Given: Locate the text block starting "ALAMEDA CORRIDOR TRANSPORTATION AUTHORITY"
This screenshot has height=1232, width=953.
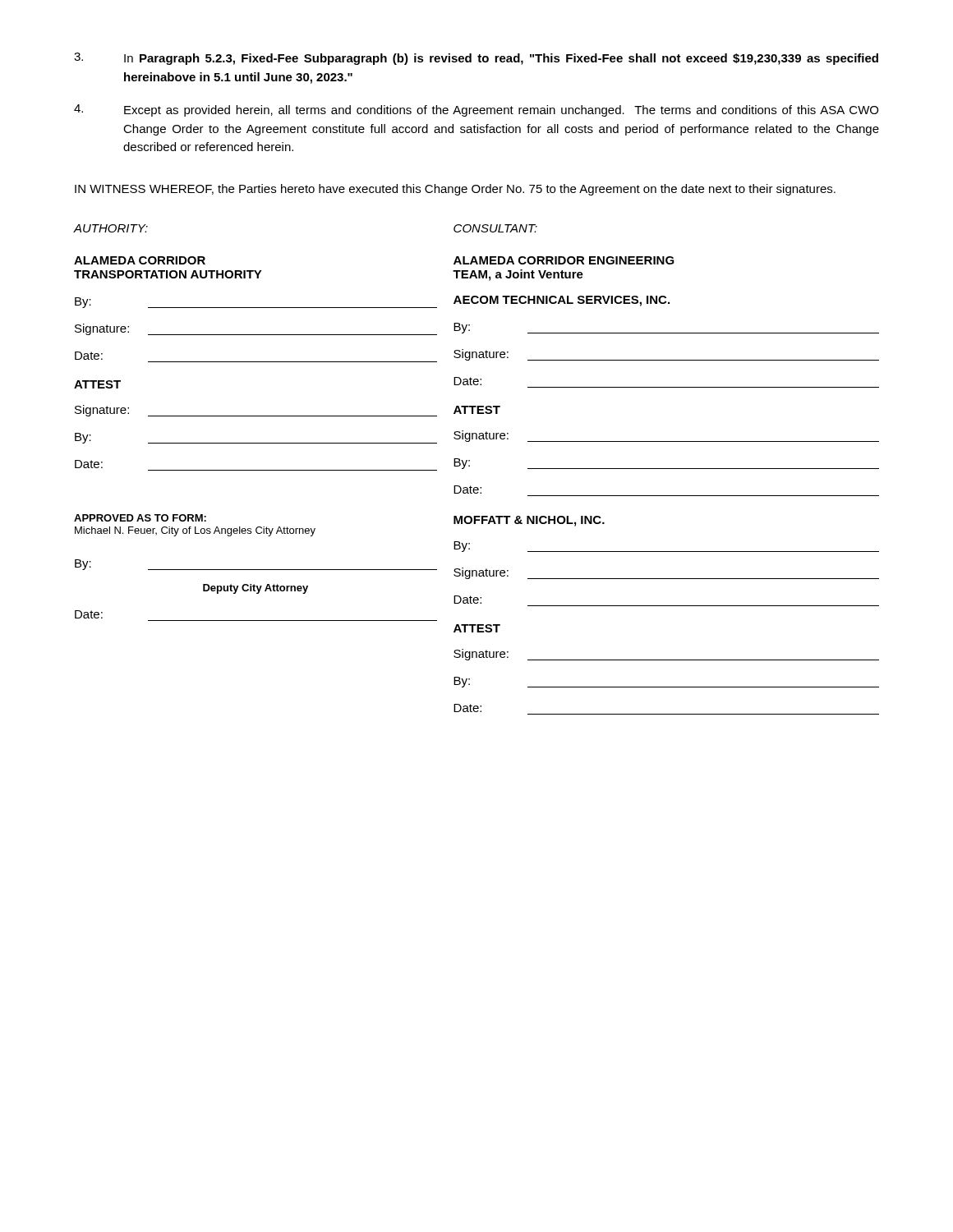Looking at the screenshot, I should pos(168,267).
